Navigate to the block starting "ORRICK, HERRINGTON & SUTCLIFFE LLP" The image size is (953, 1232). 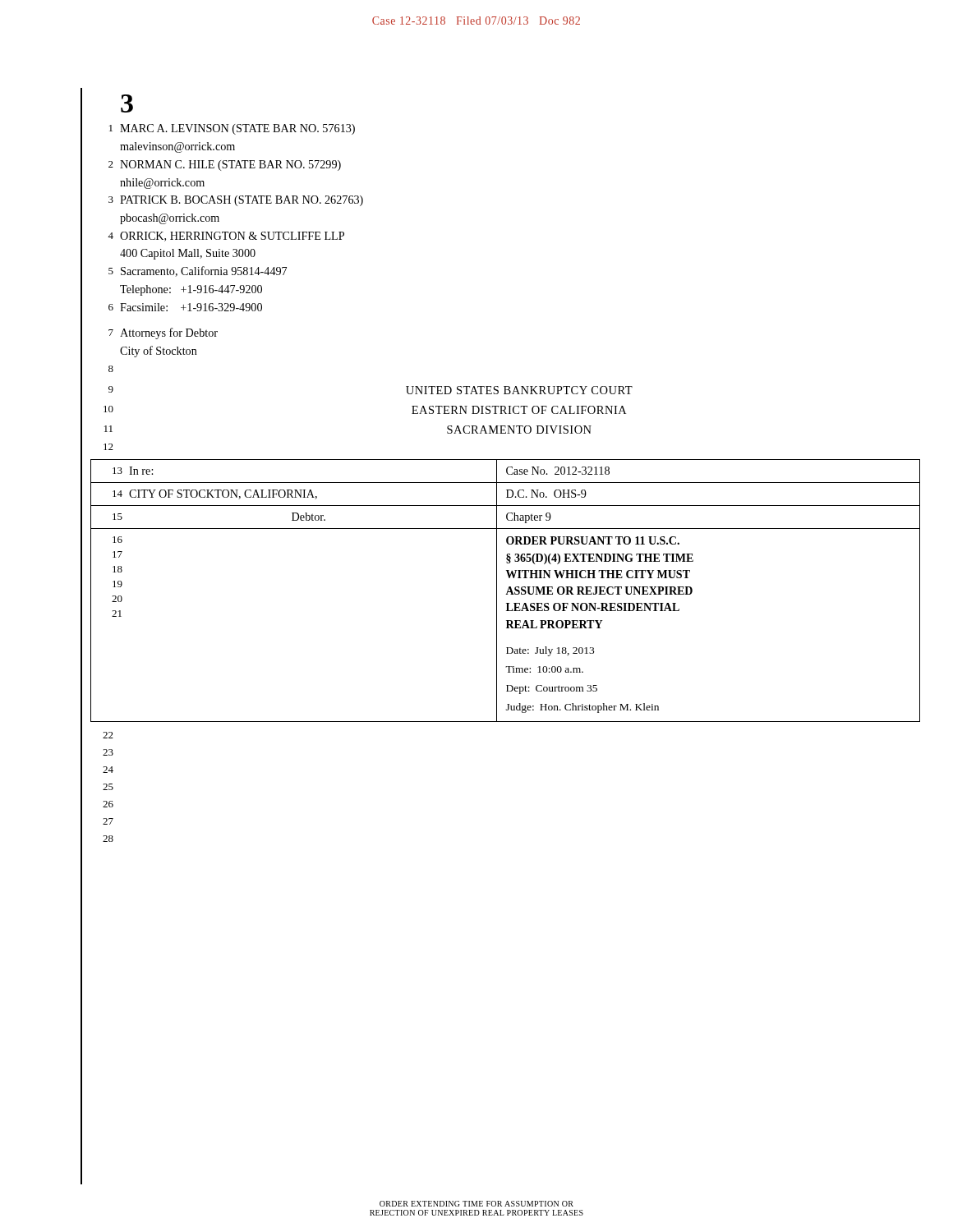coord(232,235)
